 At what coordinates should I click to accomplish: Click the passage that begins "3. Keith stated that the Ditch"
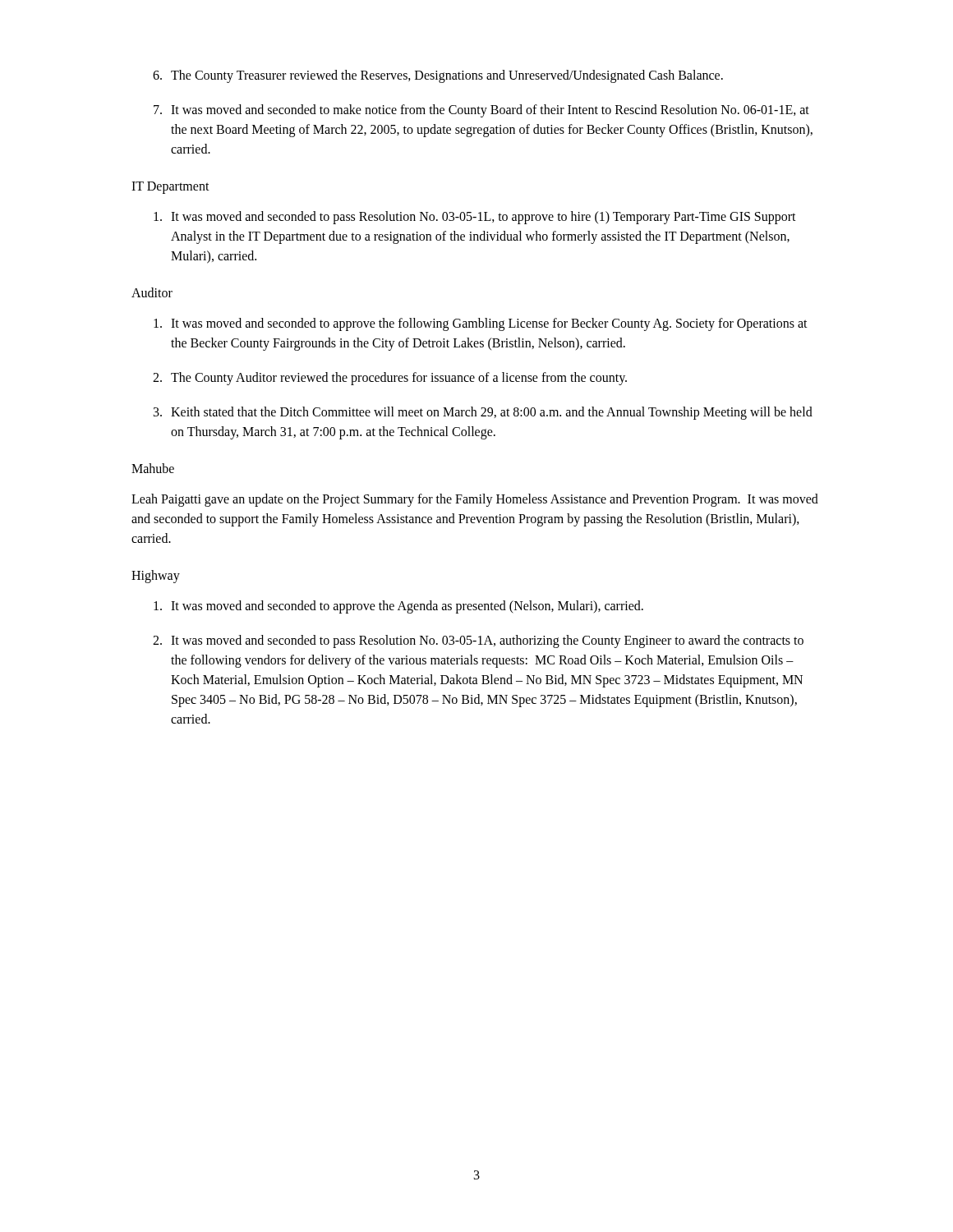[x=476, y=422]
